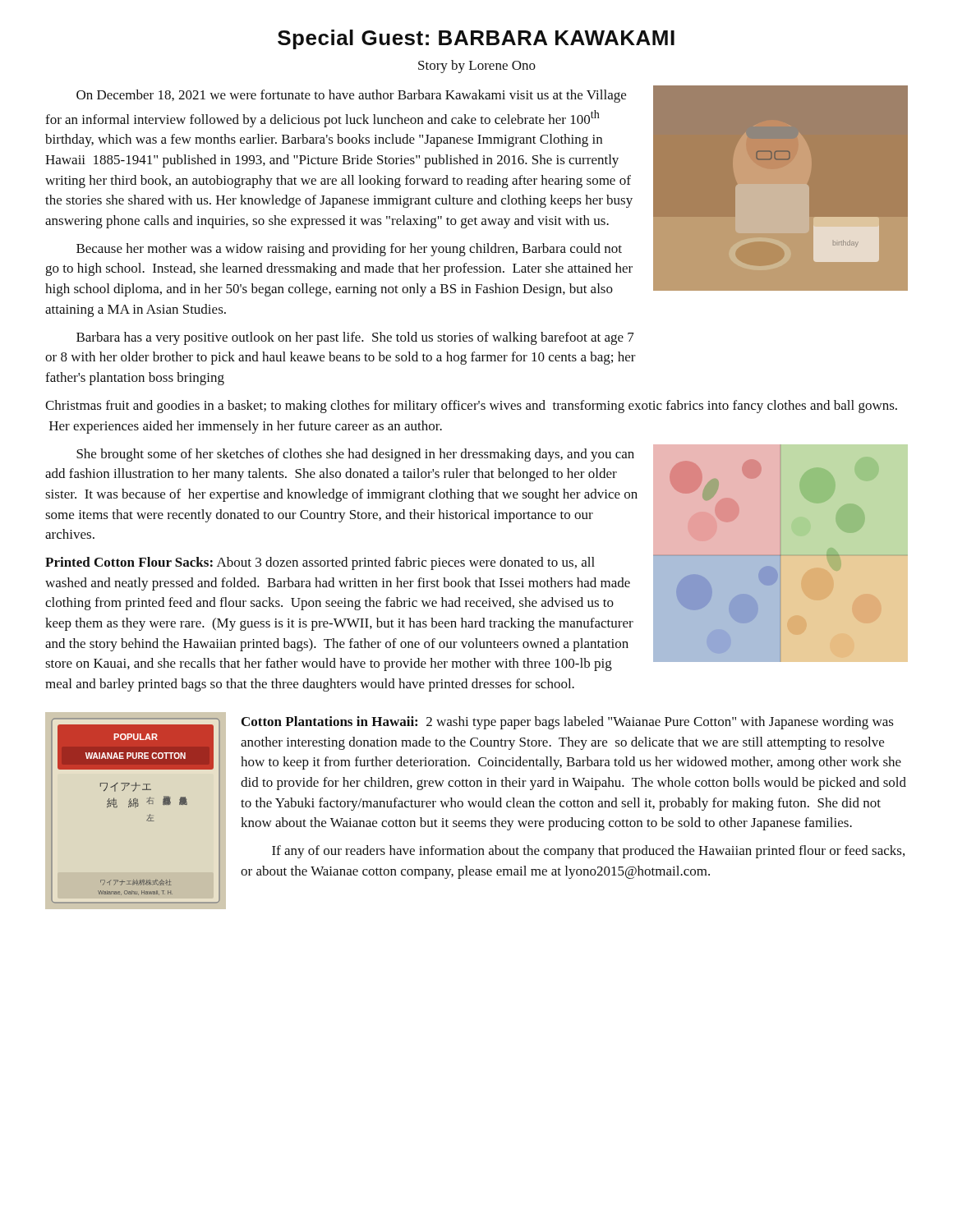The width and height of the screenshot is (953, 1232).
Task: Find the text starting "Special Guest: BARBARA KAWAKAMI"
Action: point(476,38)
